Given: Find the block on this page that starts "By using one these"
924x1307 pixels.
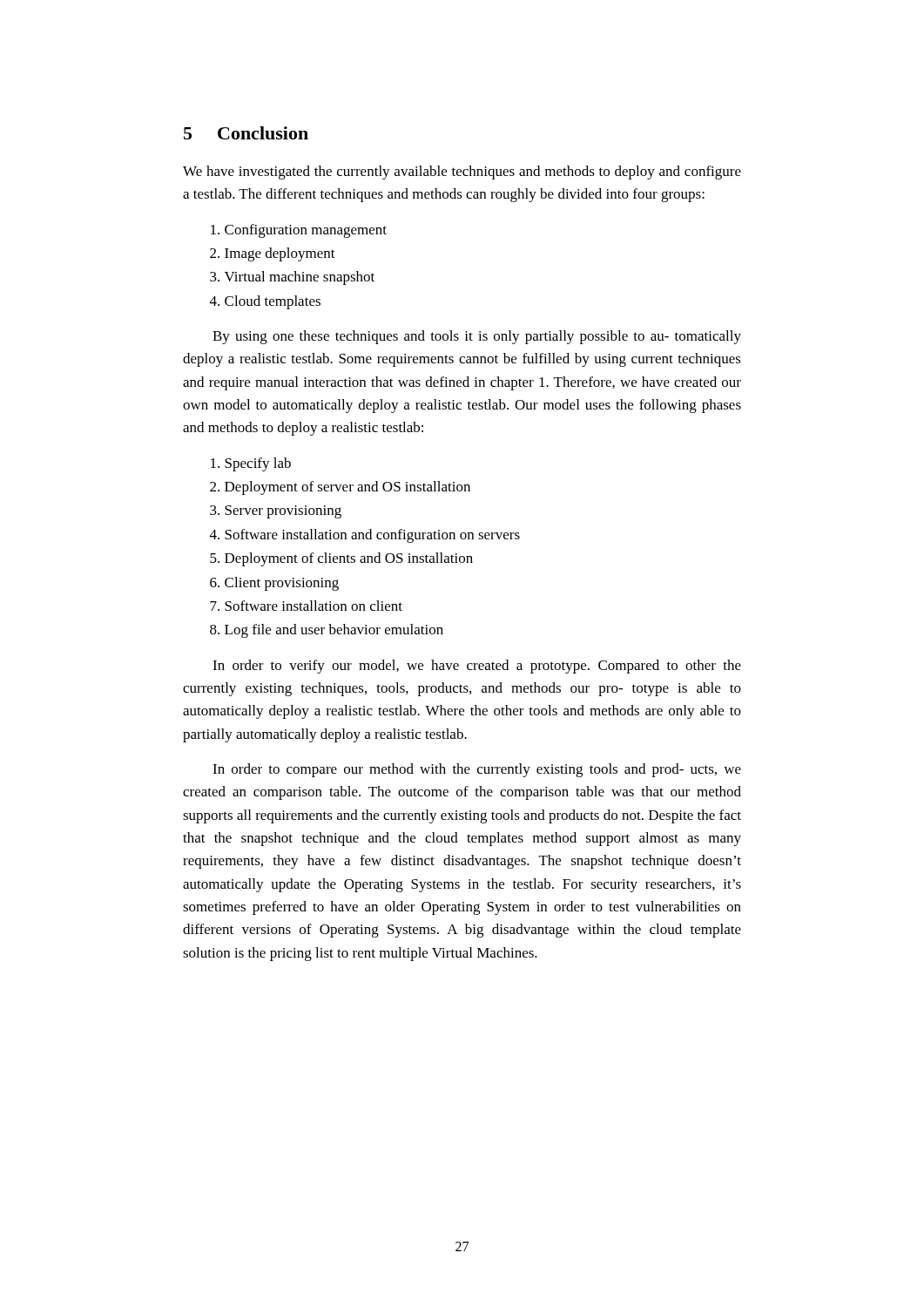Looking at the screenshot, I should click(462, 382).
